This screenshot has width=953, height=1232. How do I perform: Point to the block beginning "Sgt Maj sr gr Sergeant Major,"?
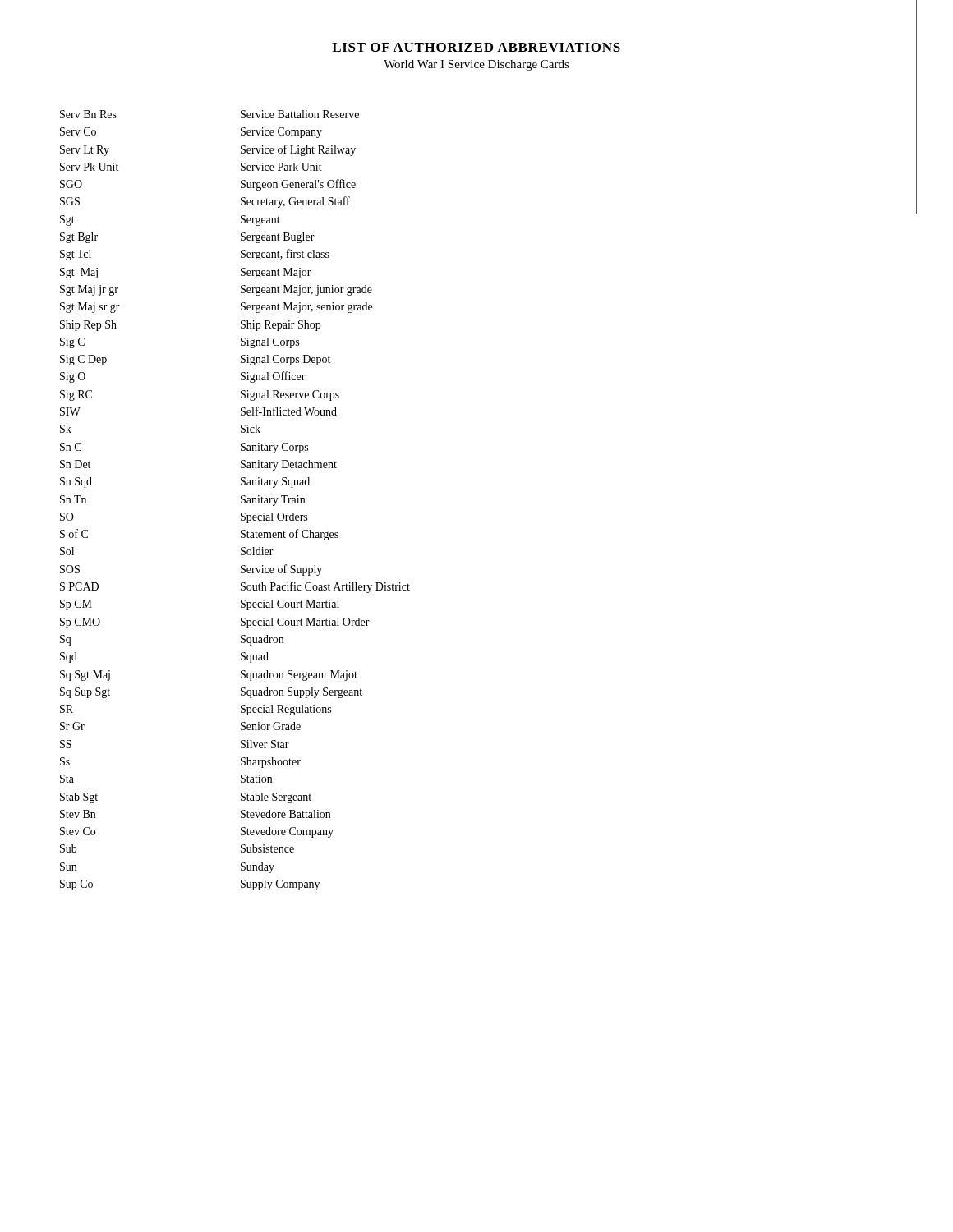92,308
